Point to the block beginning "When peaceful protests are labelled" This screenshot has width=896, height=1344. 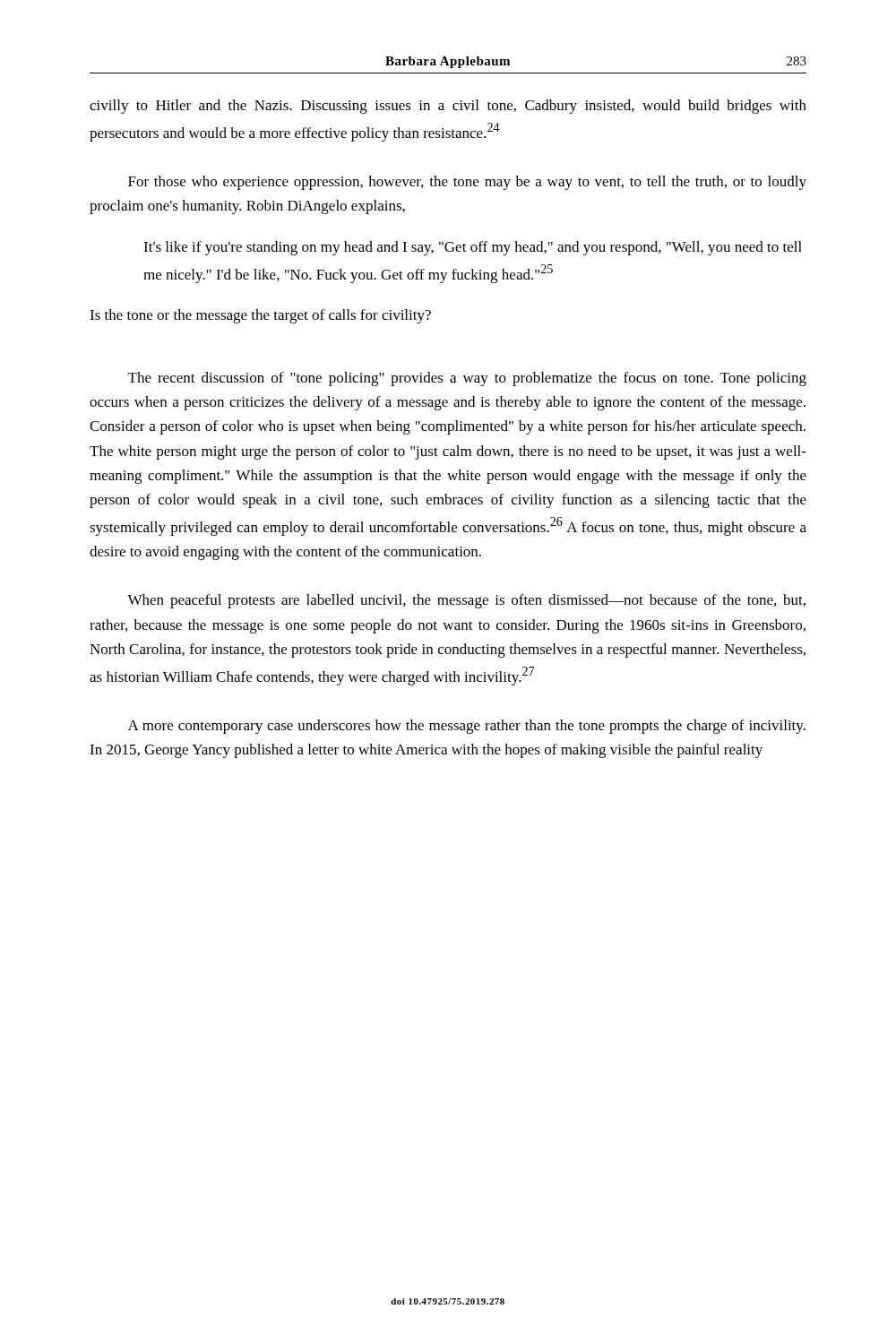tap(448, 638)
